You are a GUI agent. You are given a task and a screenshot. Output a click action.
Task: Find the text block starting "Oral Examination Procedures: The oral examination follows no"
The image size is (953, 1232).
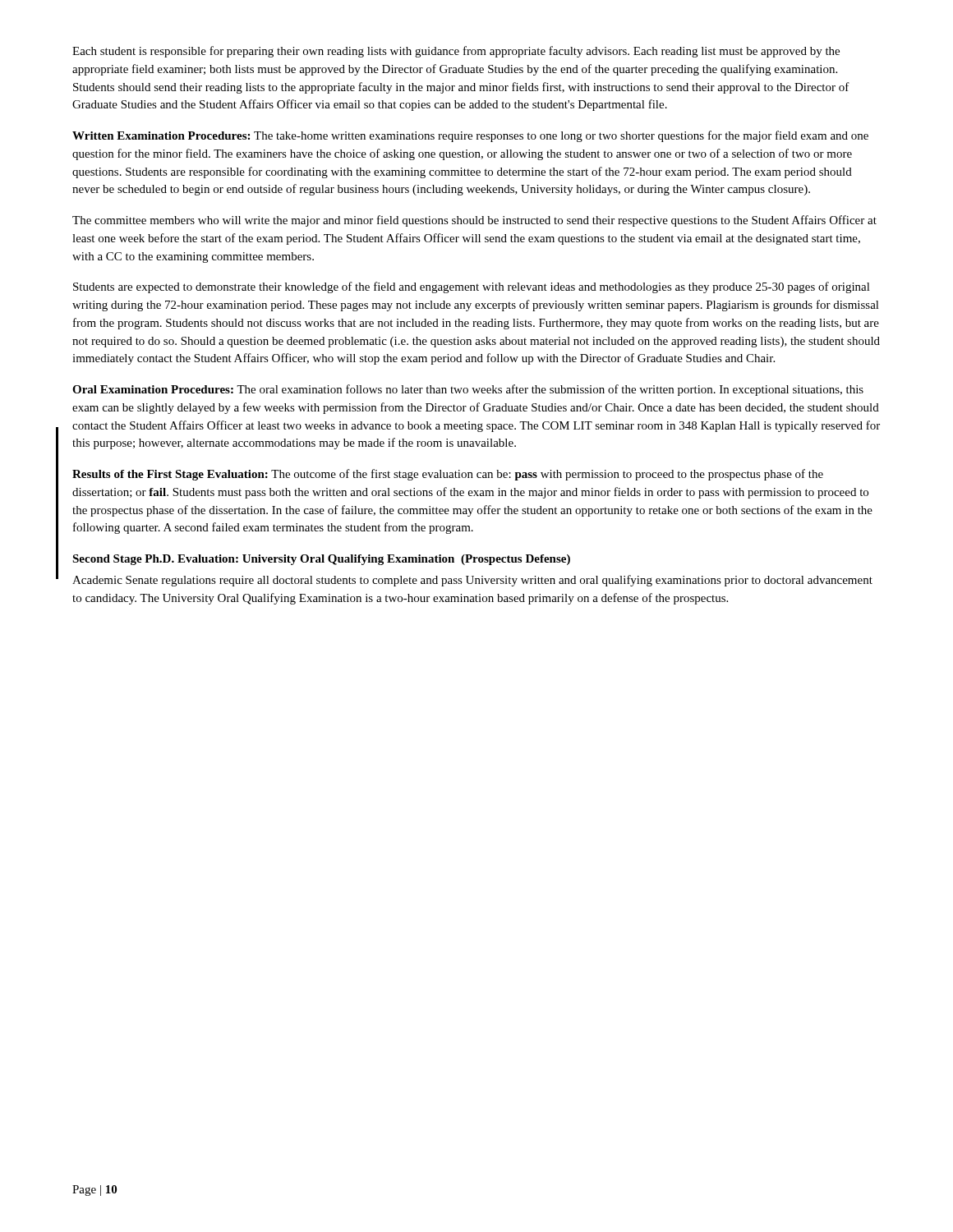476,416
